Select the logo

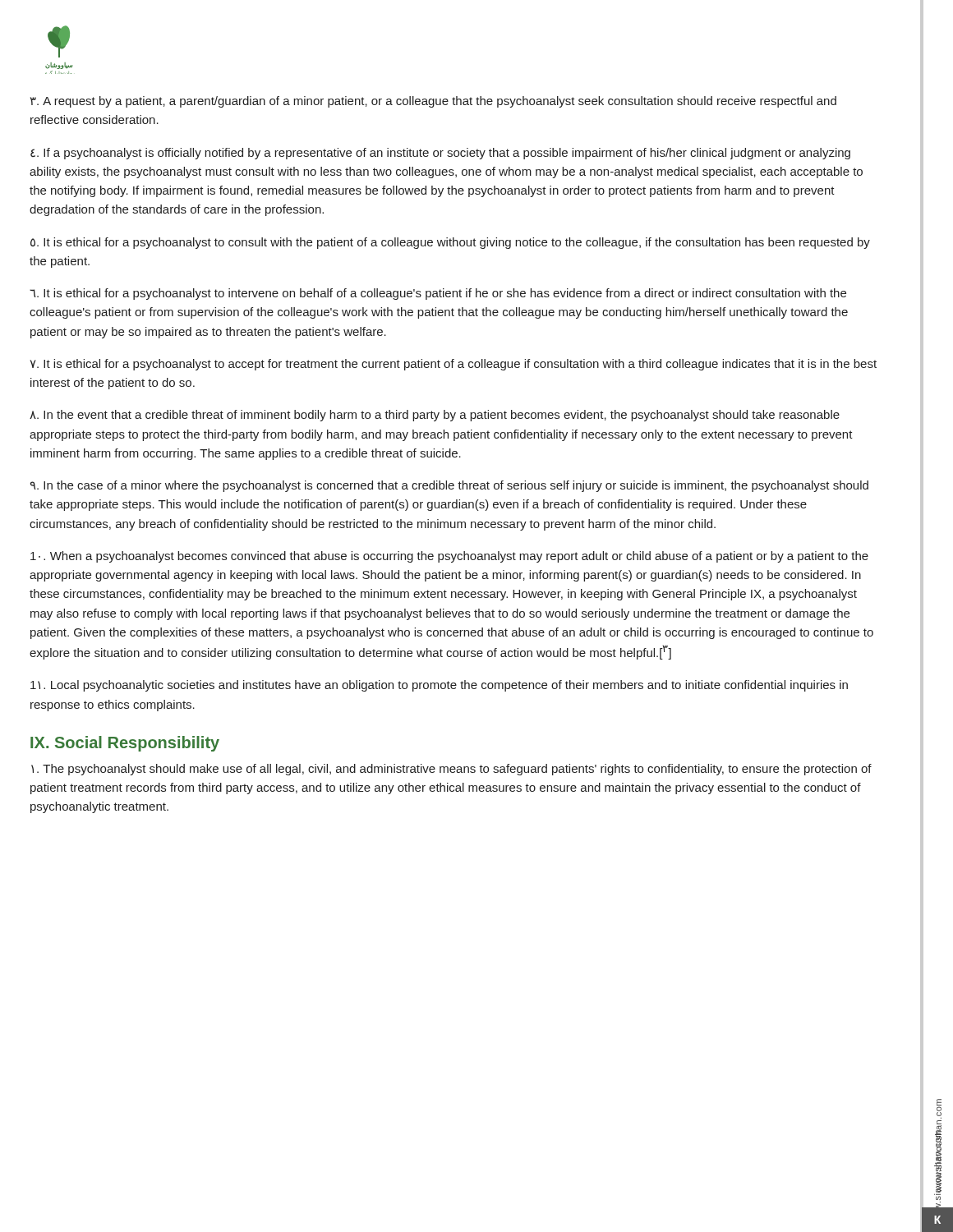(x=456, y=47)
